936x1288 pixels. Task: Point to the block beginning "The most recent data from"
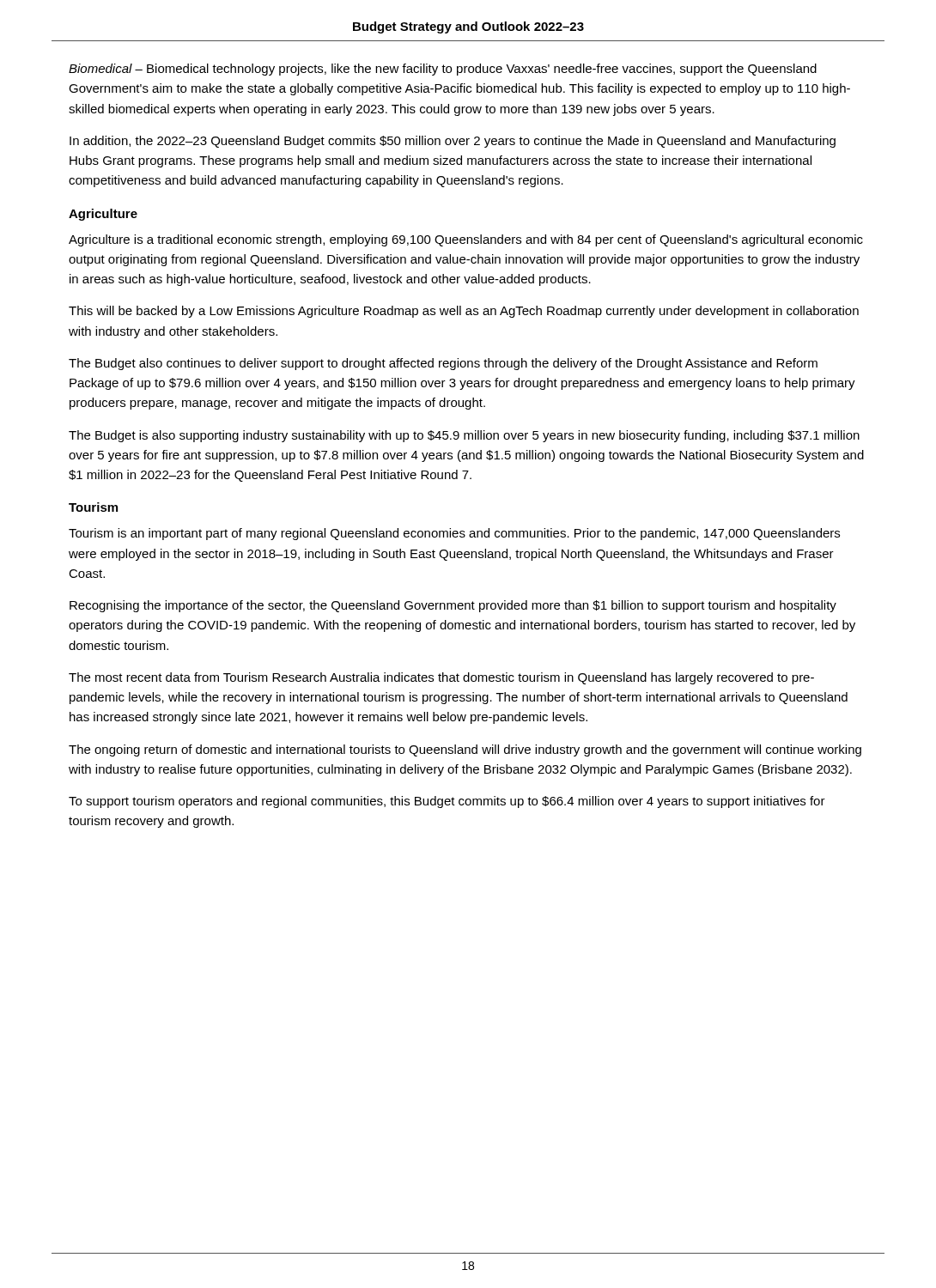point(458,697)
